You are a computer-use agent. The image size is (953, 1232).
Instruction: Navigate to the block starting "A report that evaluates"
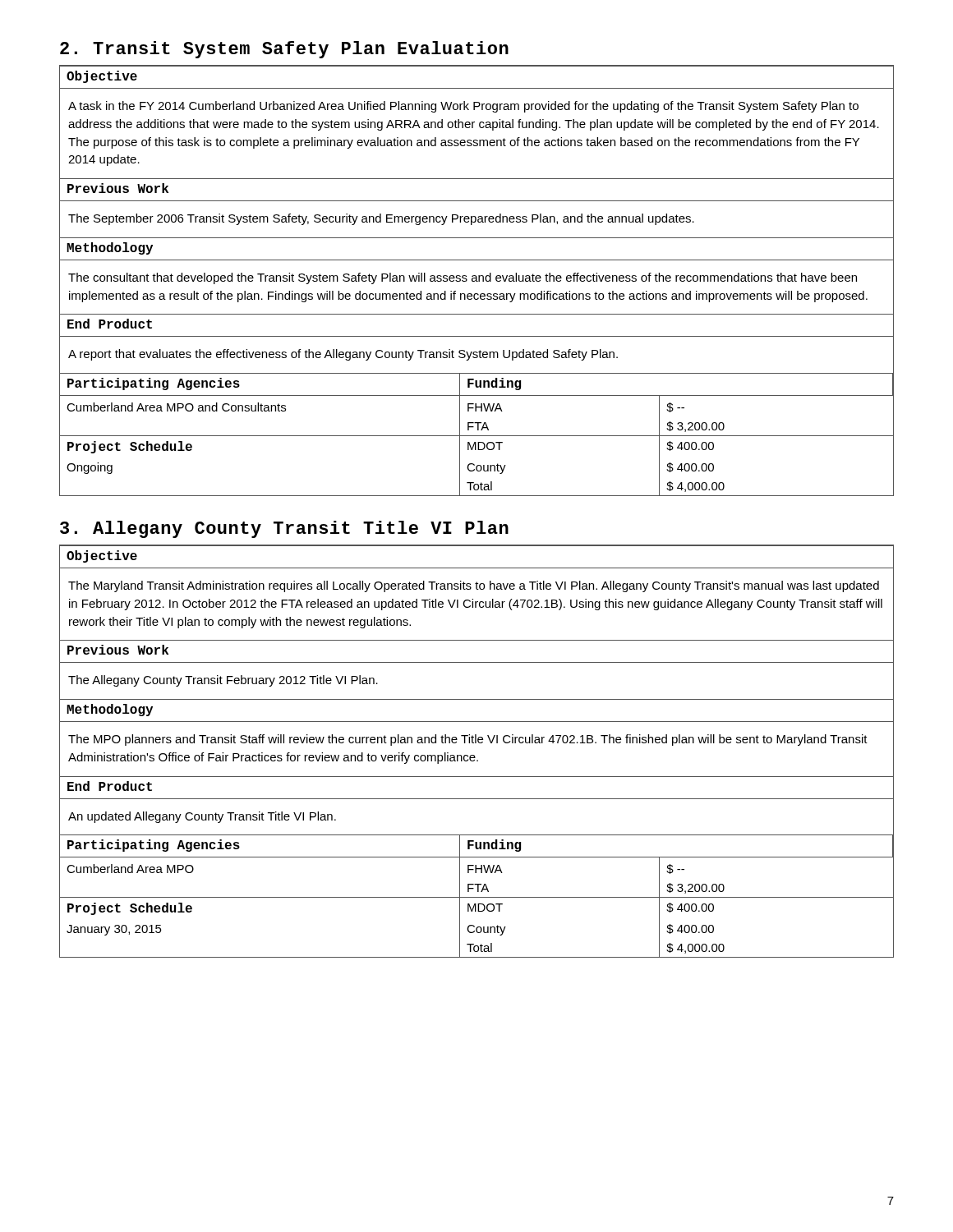point(476,354)
